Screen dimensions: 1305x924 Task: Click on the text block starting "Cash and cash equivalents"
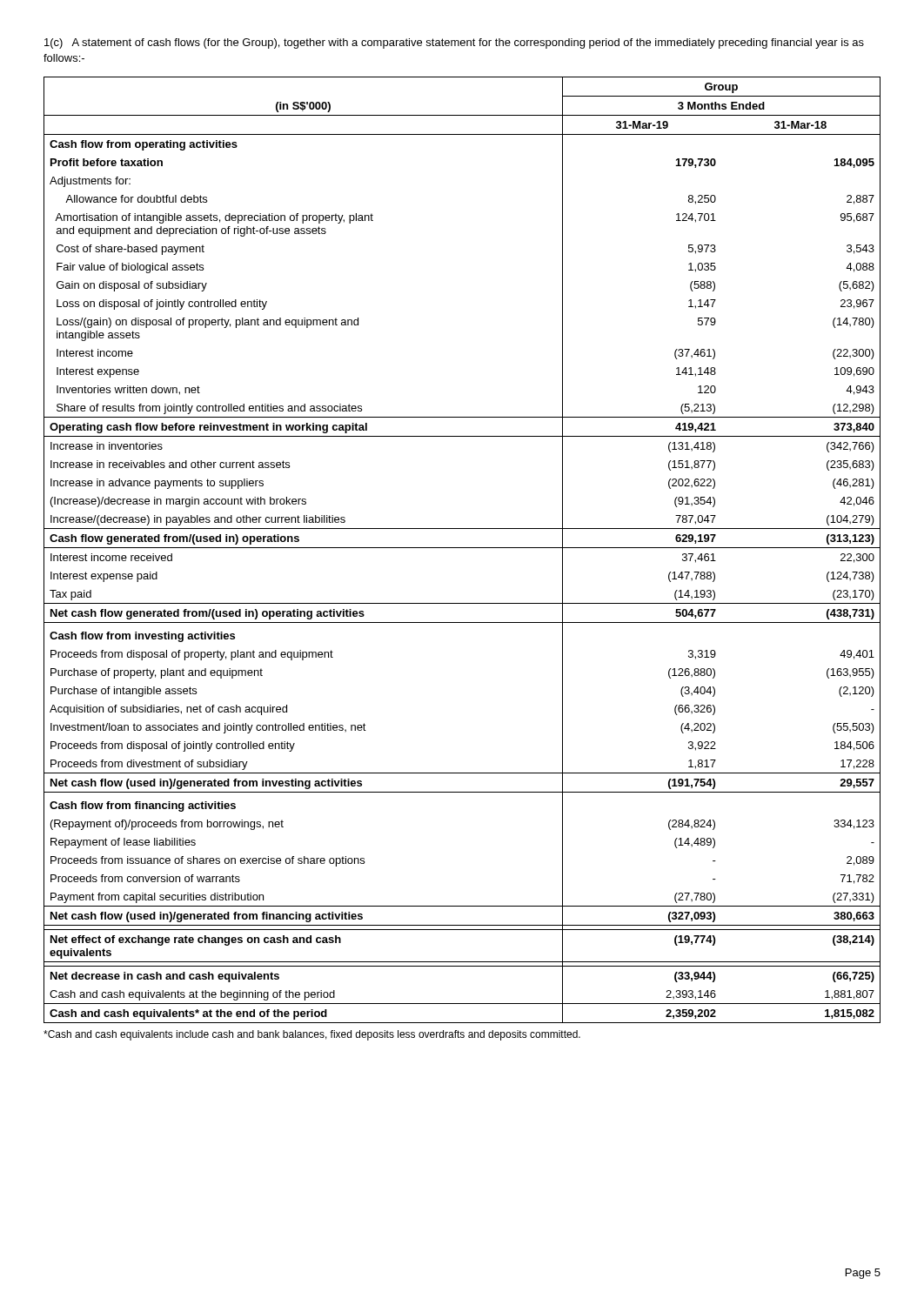pos(312,1035)
